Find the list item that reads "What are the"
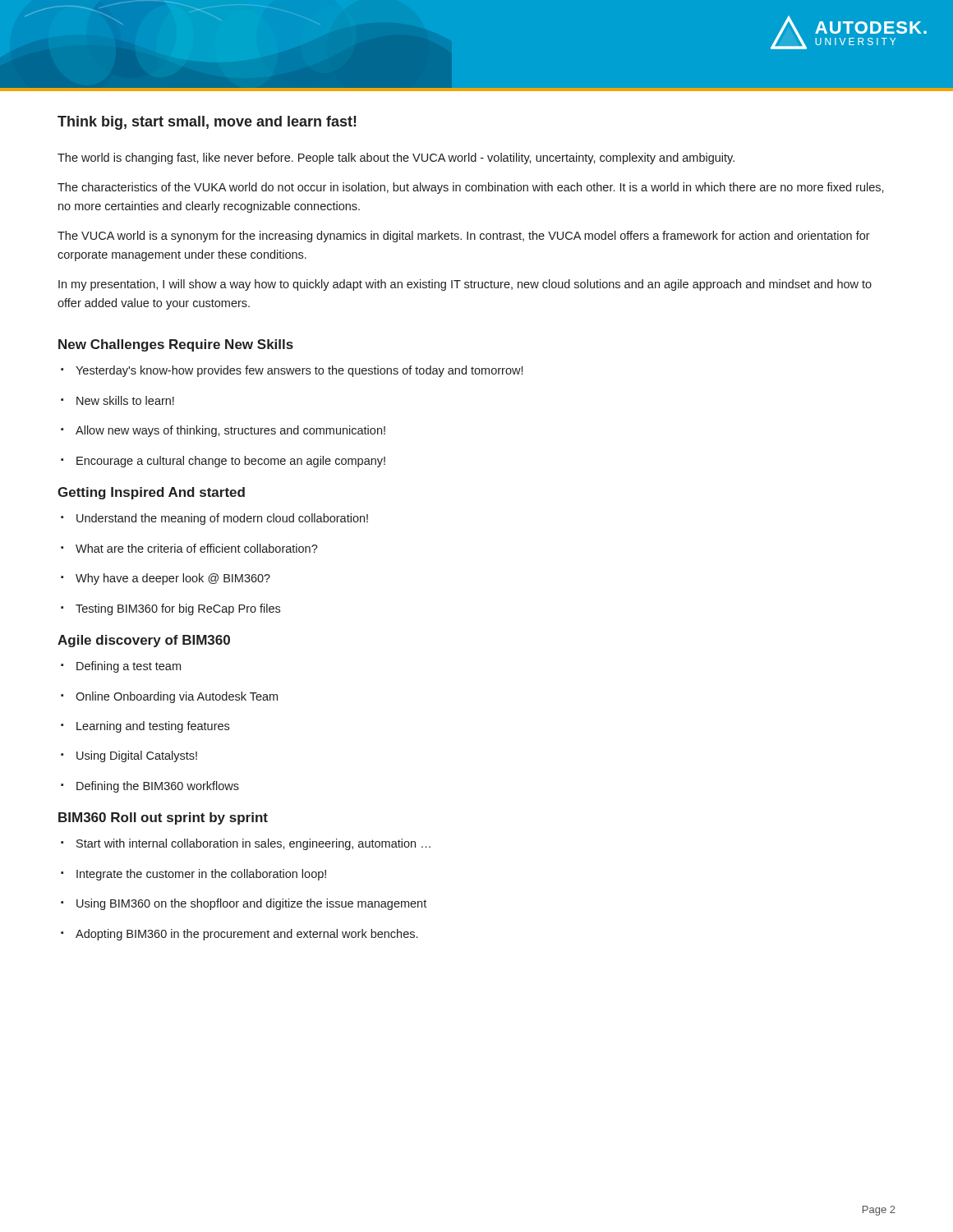This screenshot has width=953, height=1232. [189, 548]
